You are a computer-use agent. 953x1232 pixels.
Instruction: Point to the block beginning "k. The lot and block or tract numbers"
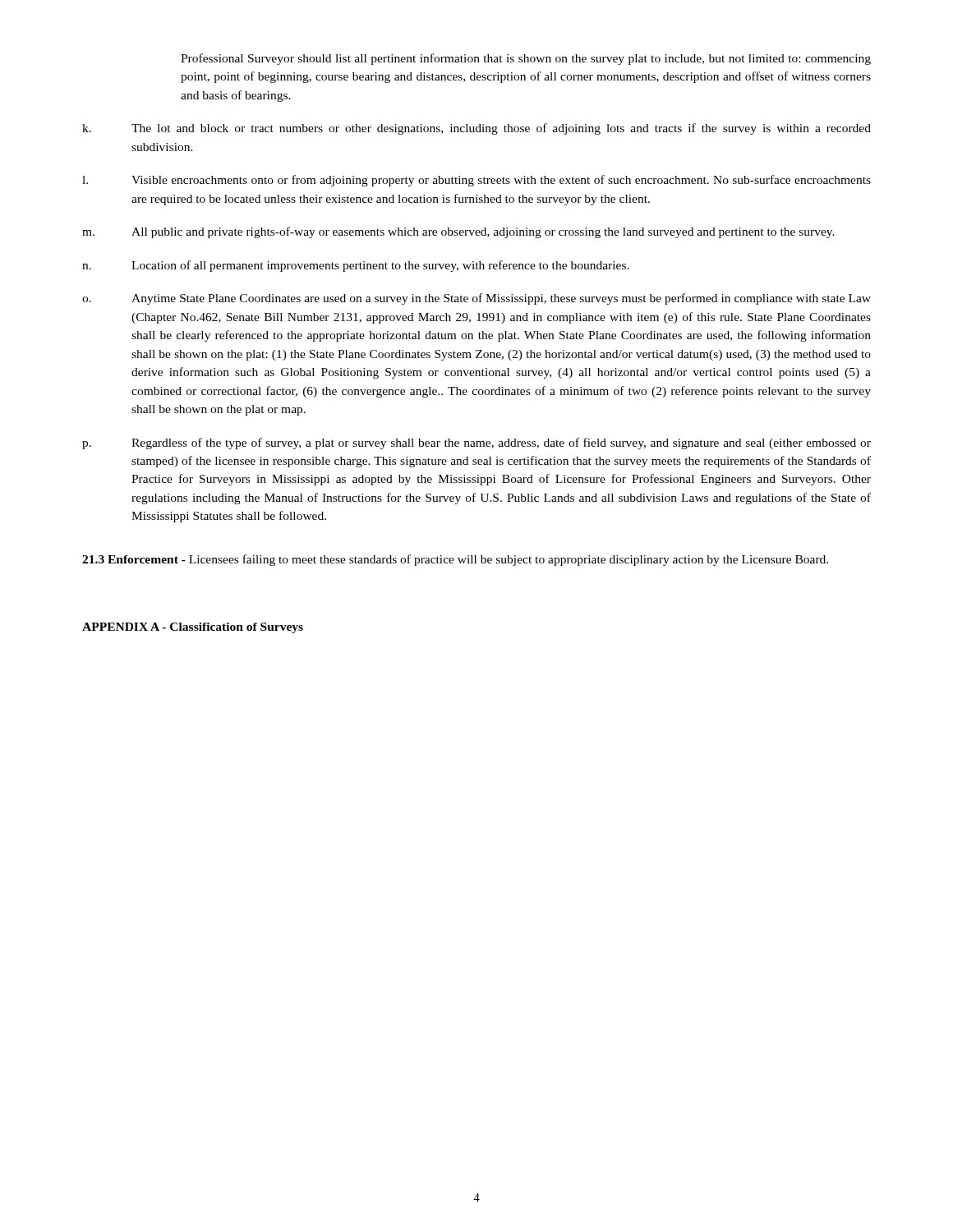click(476, 138)
